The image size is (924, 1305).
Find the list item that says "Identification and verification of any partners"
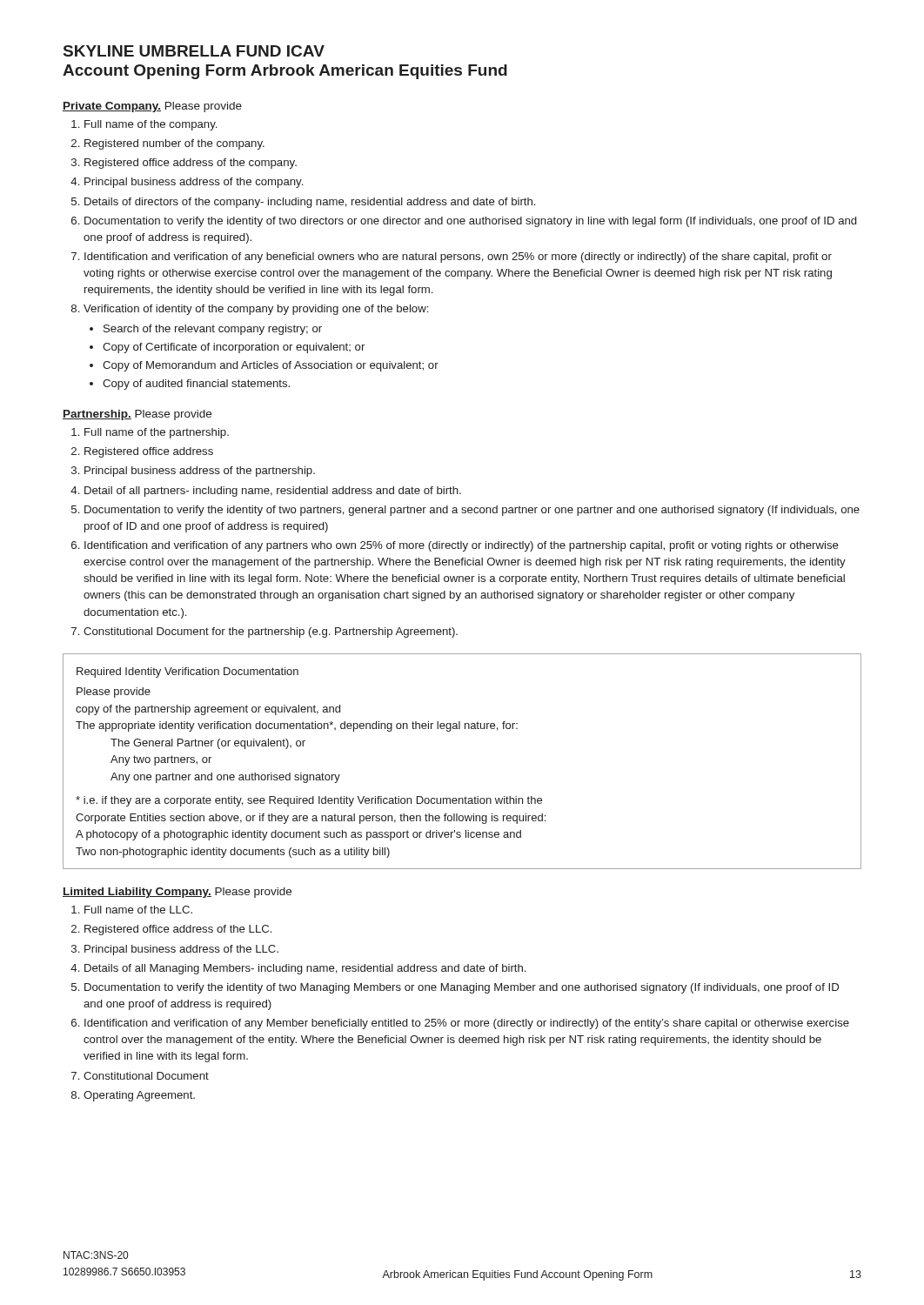472,578
